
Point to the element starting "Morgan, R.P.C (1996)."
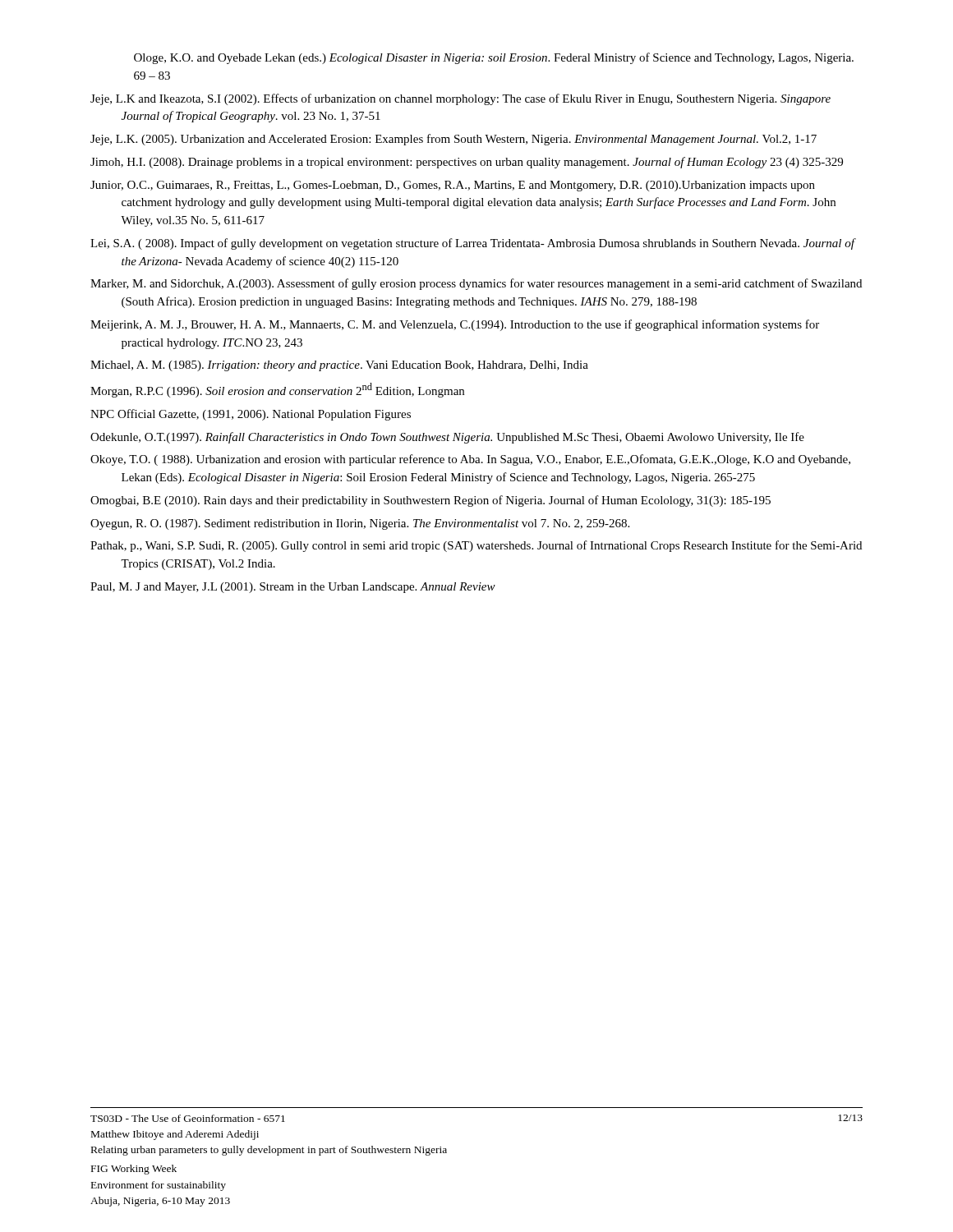tap(278, 389)
